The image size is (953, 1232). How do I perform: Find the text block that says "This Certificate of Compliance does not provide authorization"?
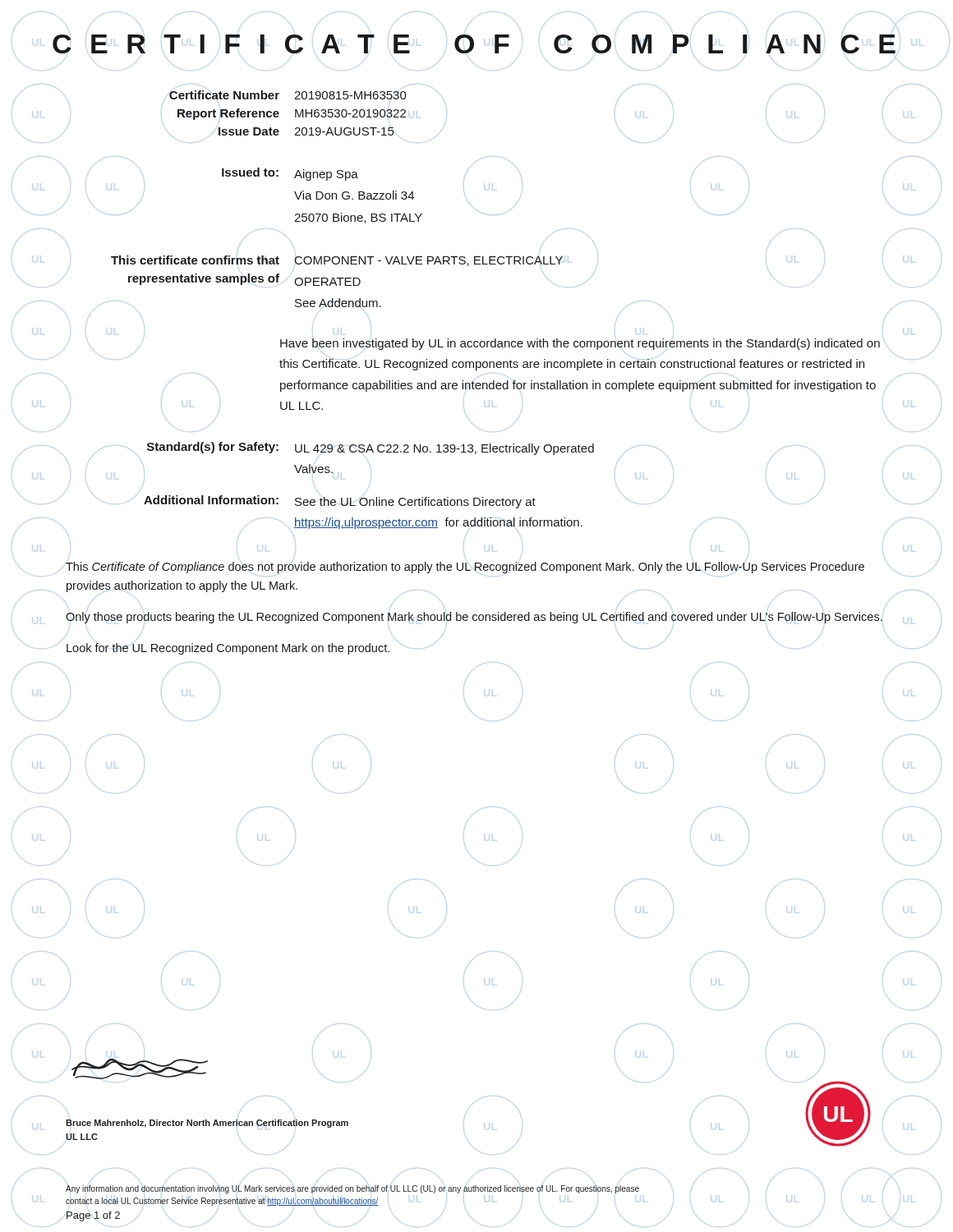pos(476,608)
